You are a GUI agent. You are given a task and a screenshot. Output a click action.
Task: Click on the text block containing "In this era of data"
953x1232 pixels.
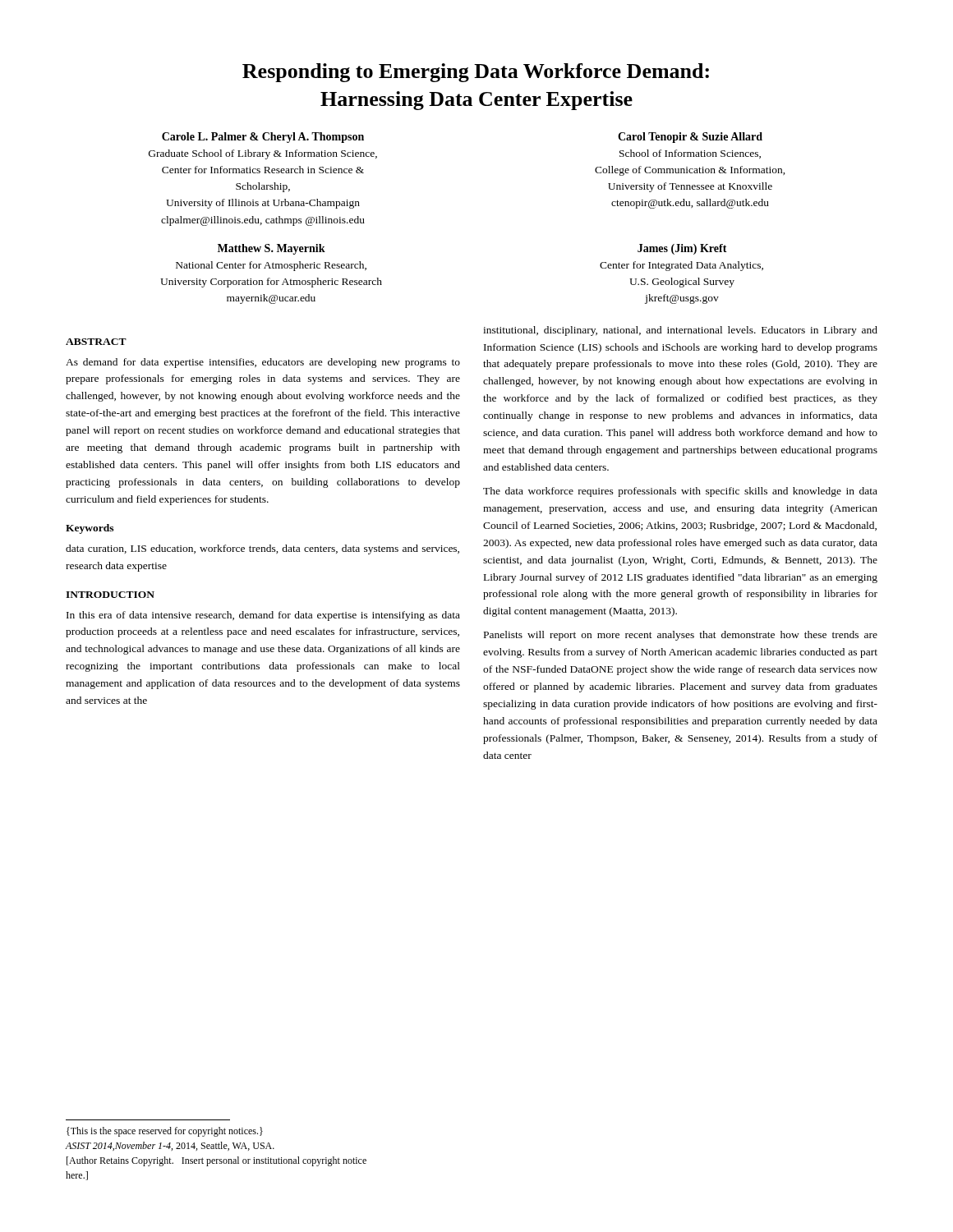[263, 658]
